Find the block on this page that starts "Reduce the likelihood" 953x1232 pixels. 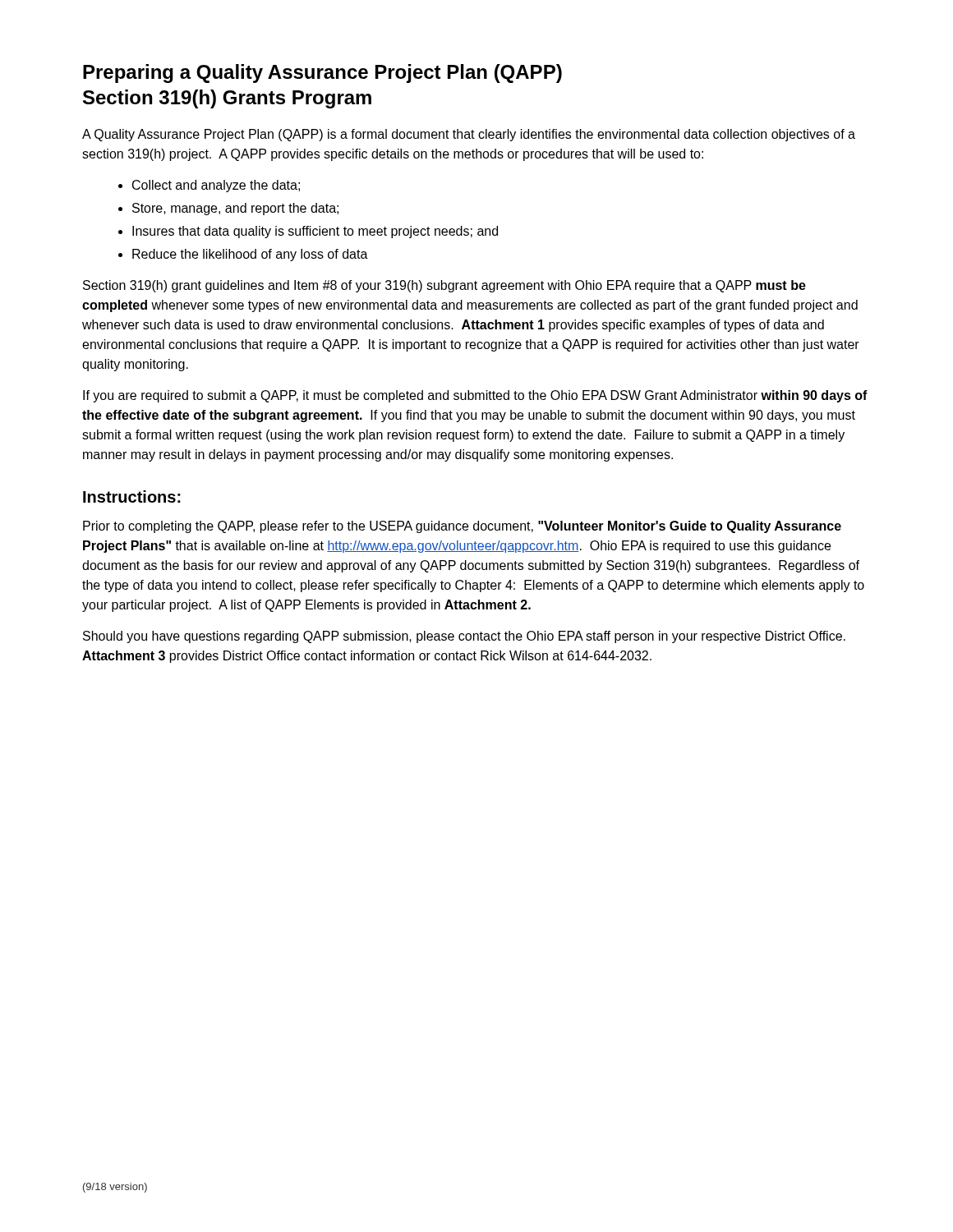pyautogui.click(x=249, y=254)
